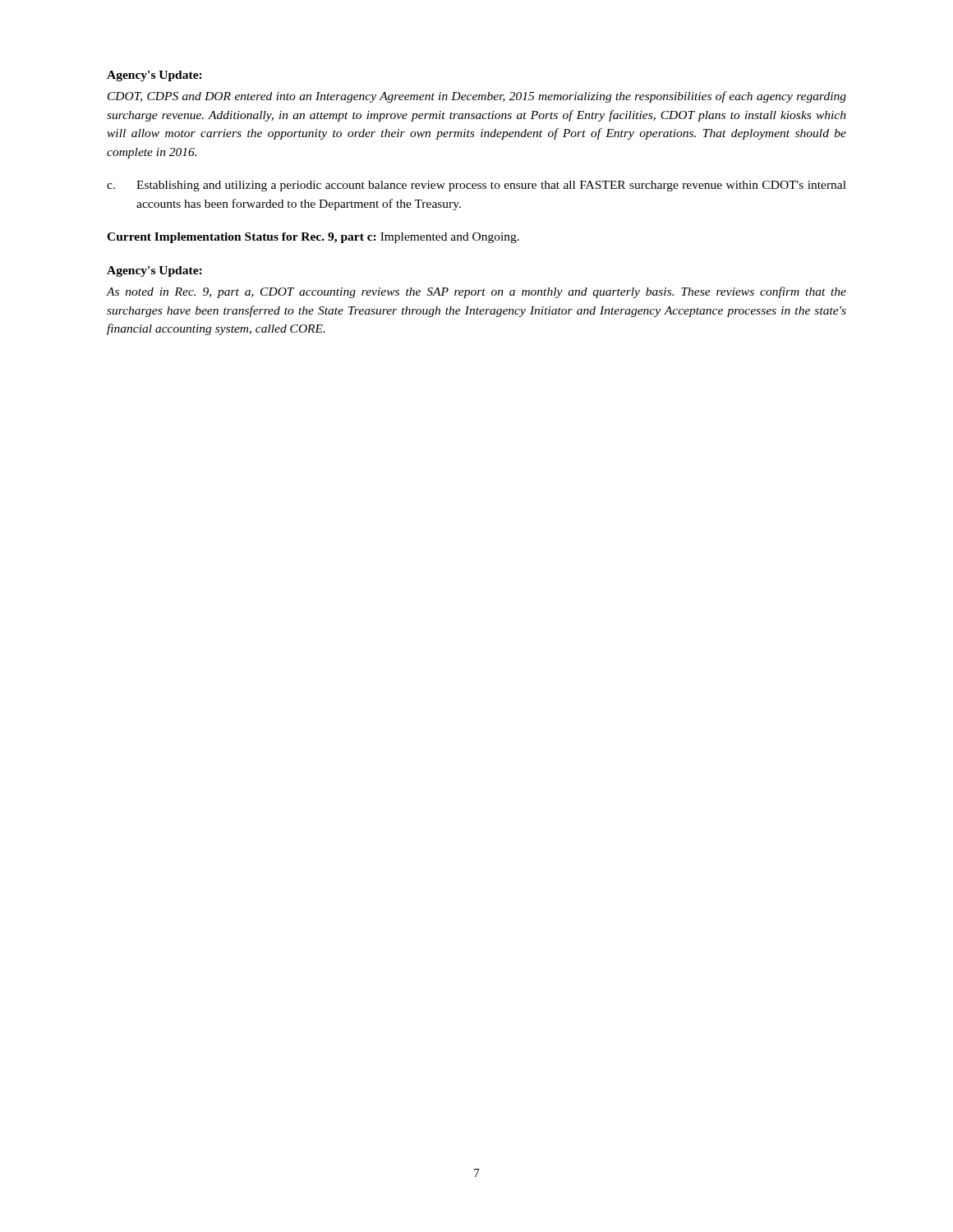Point to the region starting "c. Establishing and utilizing a periodic account balance"
The image size is (953, 1232).
click(x=476, y=195)
